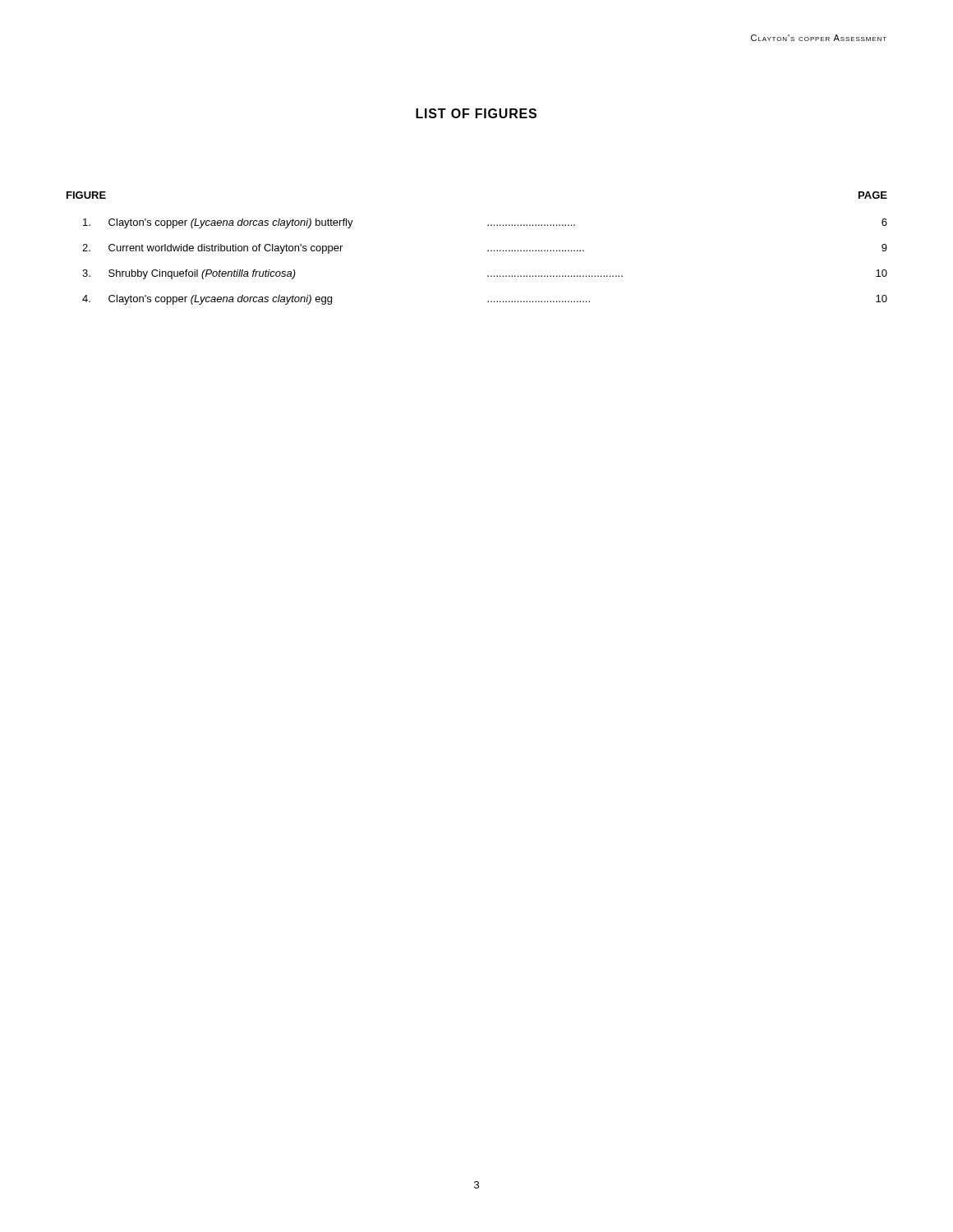Screen dimensions: 1232x953
Task: Locate the block starting "3. Shrubby Cinquefoil (Potentilla fruticosa)"
Action: (485, 273)
